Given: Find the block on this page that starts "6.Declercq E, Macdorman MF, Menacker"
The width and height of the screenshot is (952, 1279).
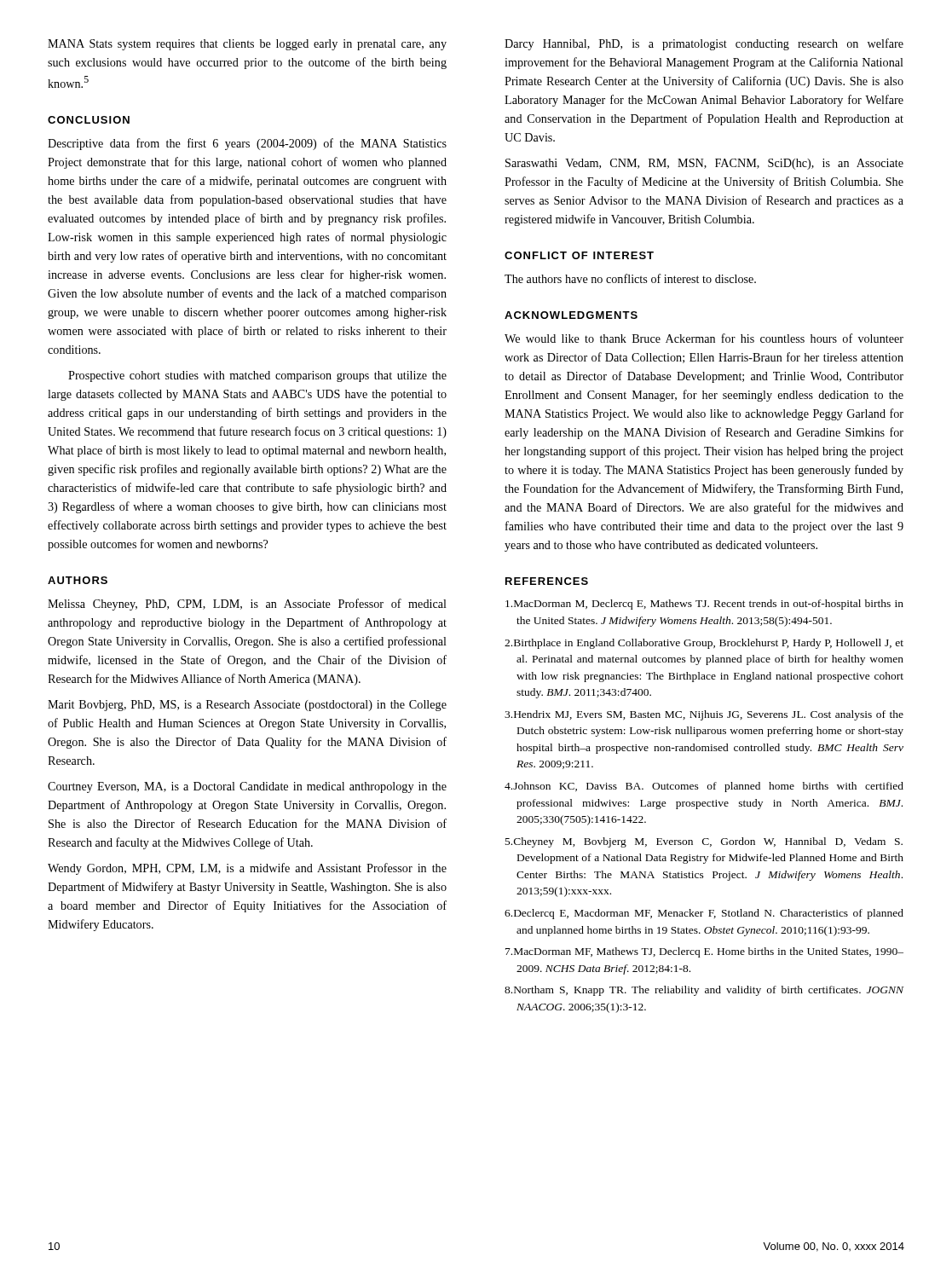Looking at the screenshot, I should pyautogui.click(x=704, y=921).
